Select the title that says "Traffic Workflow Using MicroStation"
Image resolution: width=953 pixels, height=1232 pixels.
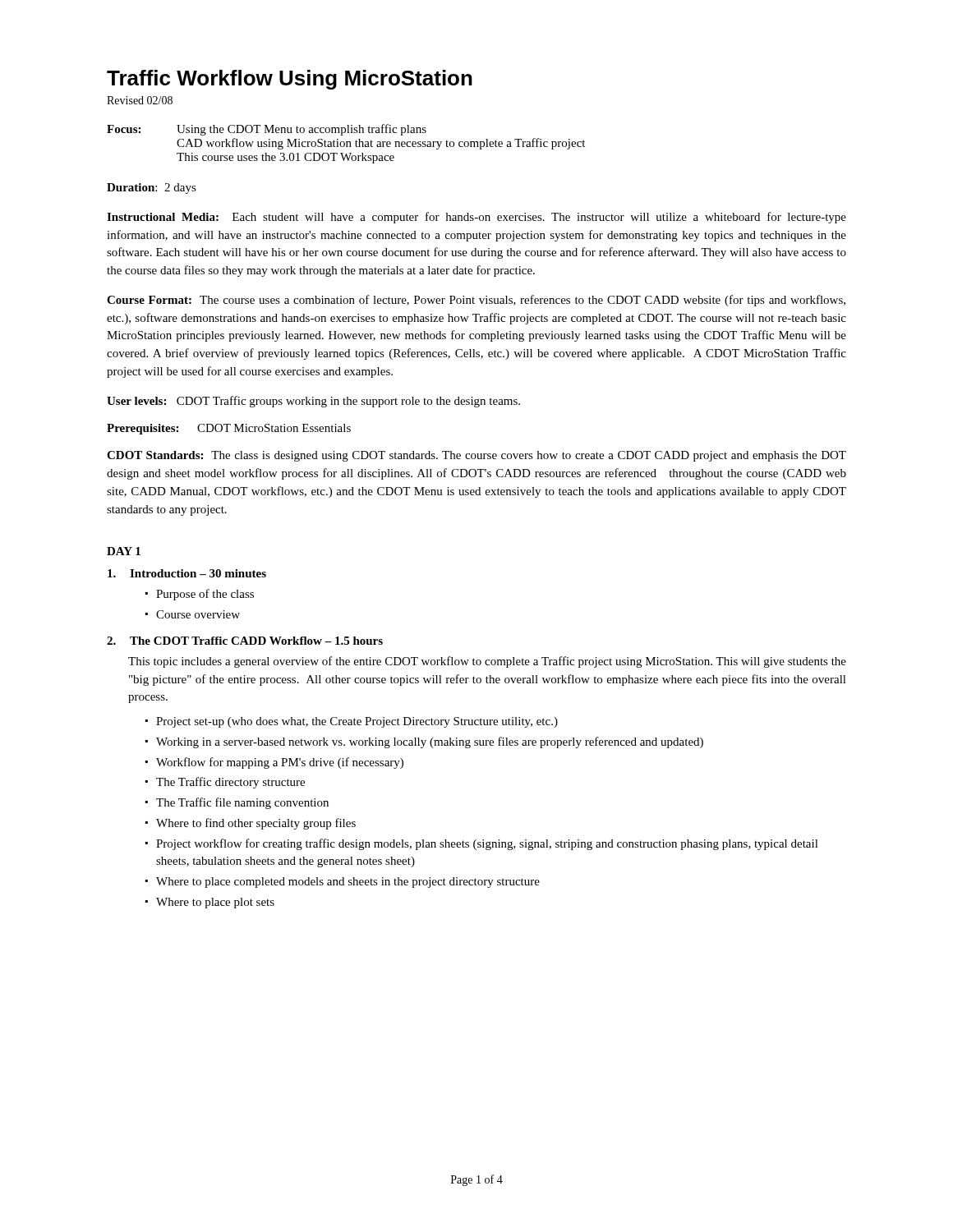click(476, 78)
